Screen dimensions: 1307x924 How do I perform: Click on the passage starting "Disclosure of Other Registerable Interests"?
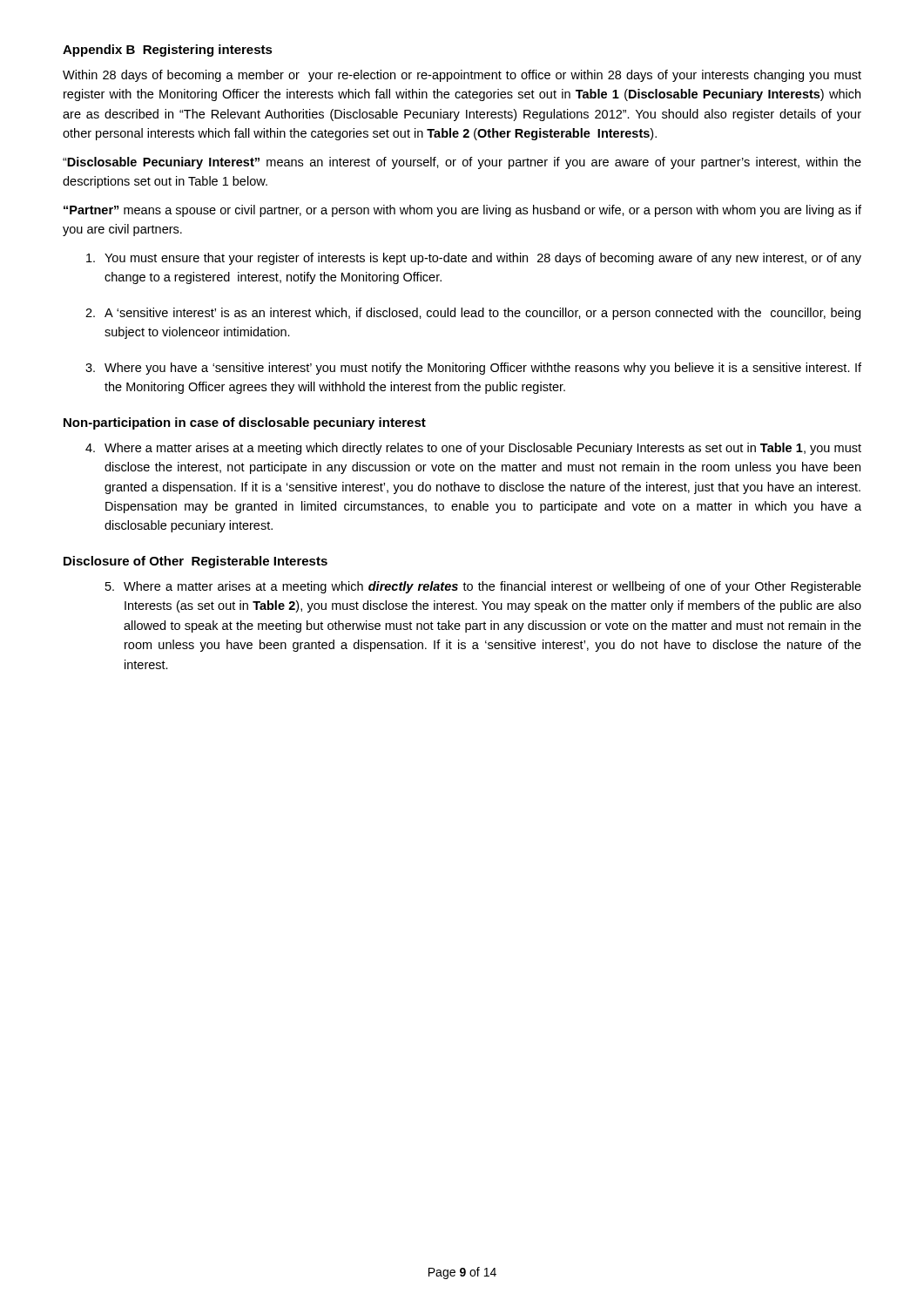click(195, 561)
